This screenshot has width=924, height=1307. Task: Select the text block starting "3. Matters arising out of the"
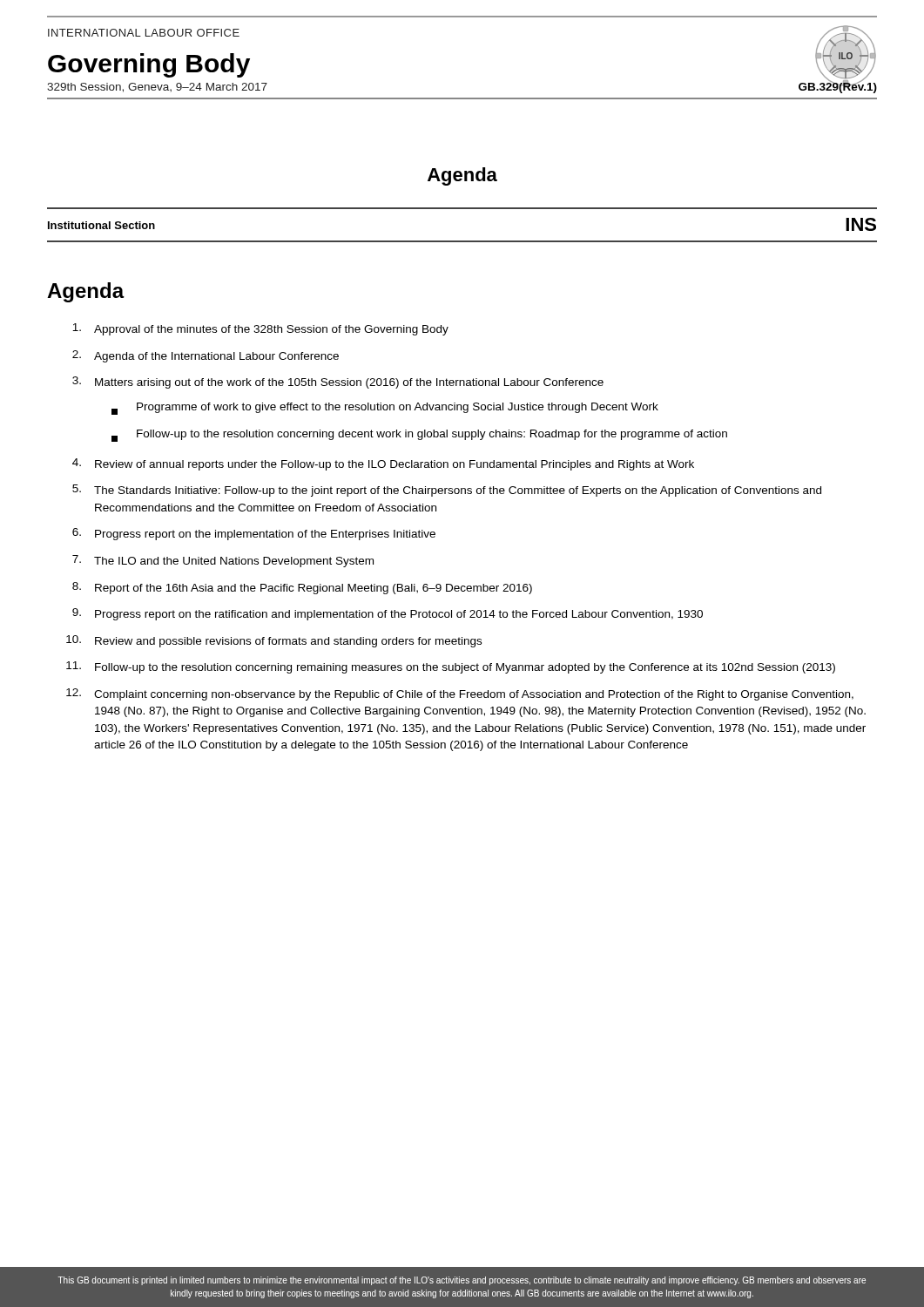point(462,413)
